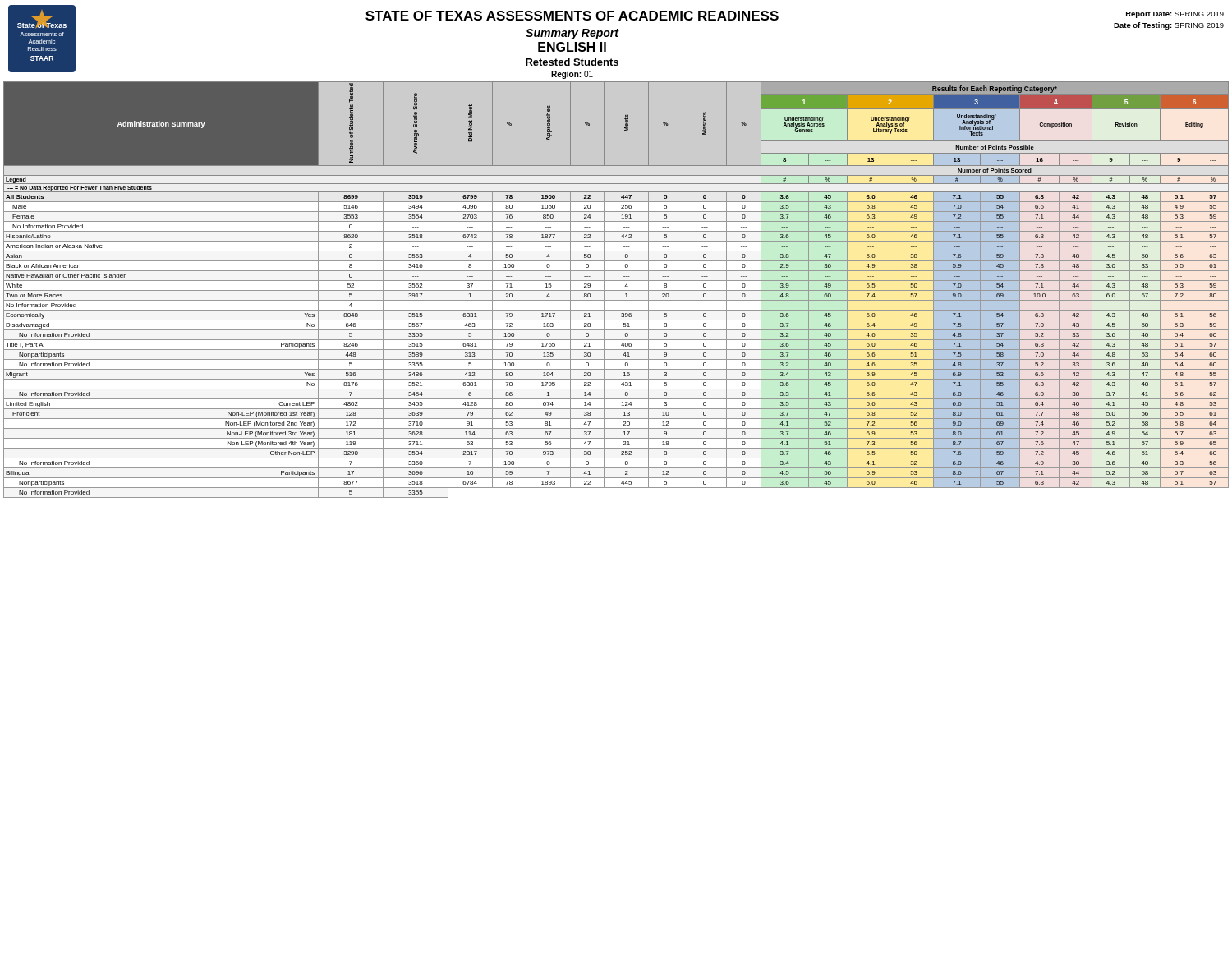The height and width of the screenshot is (953, 1232).
Task: Locate the table with the text "Administration Summary"
Action: [x=616, y=290]
